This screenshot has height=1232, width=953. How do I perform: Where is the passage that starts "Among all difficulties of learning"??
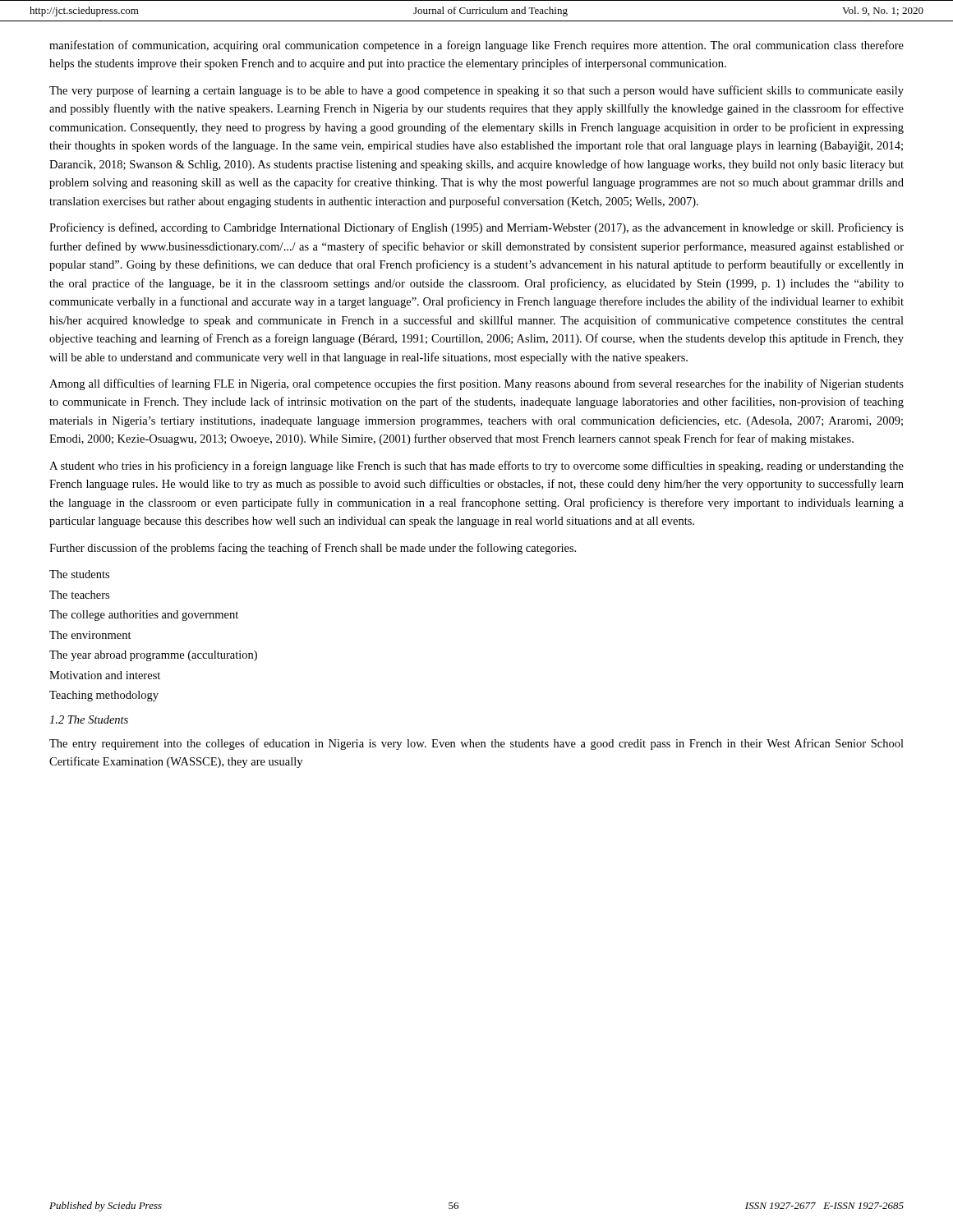tap(476, 411)
